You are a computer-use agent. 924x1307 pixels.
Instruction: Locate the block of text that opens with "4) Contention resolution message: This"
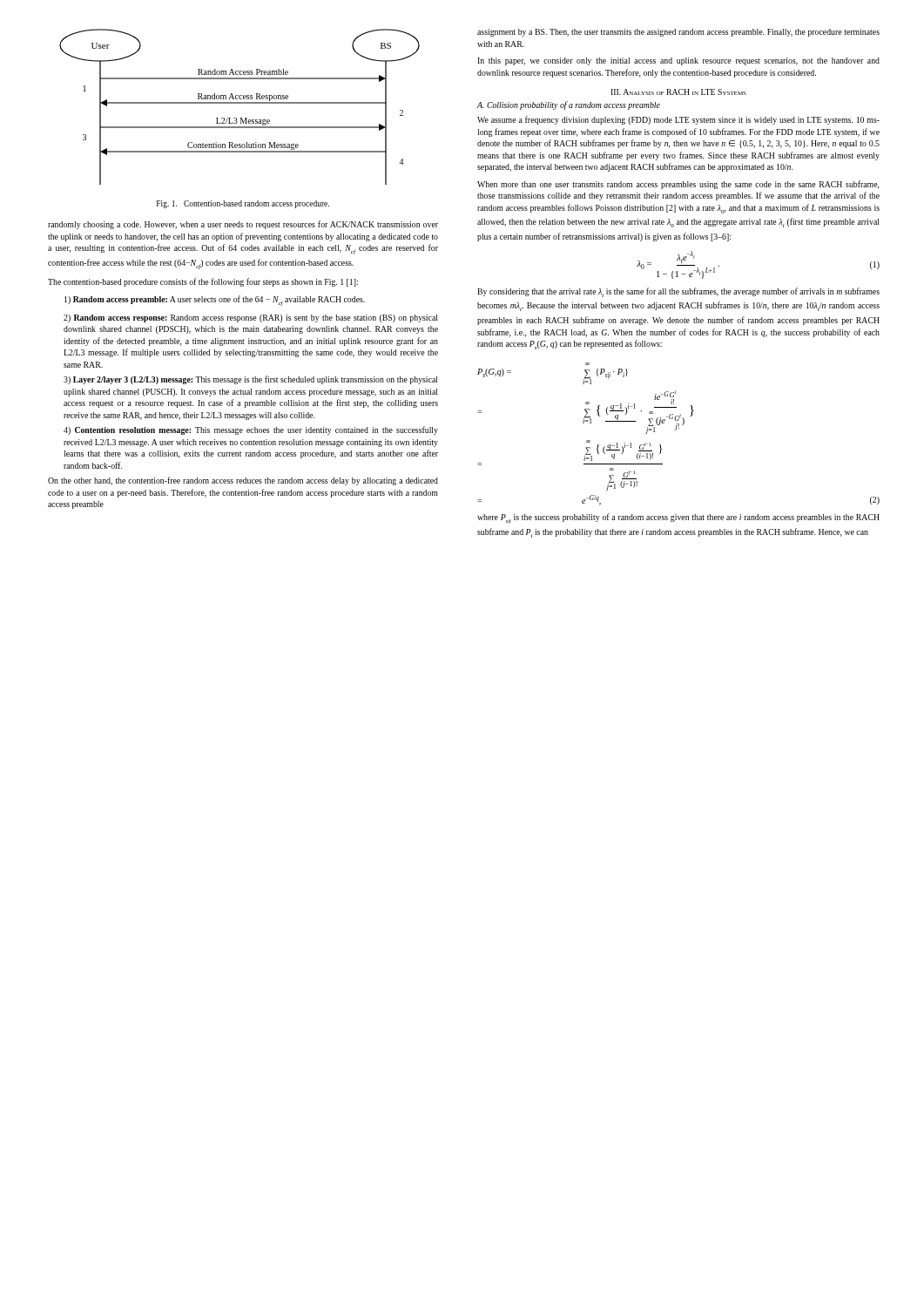(x=251, y=448)
